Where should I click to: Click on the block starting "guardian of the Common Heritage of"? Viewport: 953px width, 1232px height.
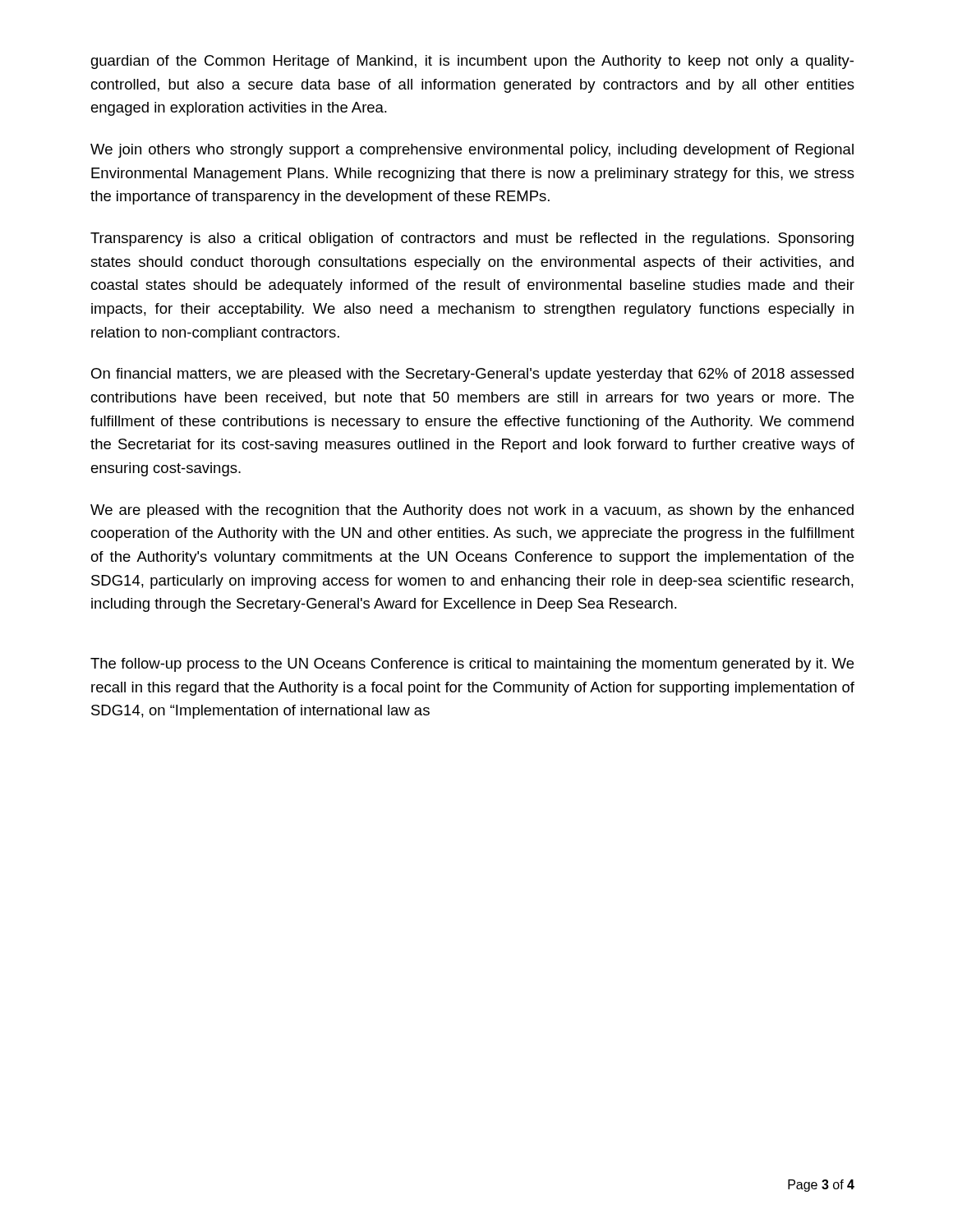[472, 84]
